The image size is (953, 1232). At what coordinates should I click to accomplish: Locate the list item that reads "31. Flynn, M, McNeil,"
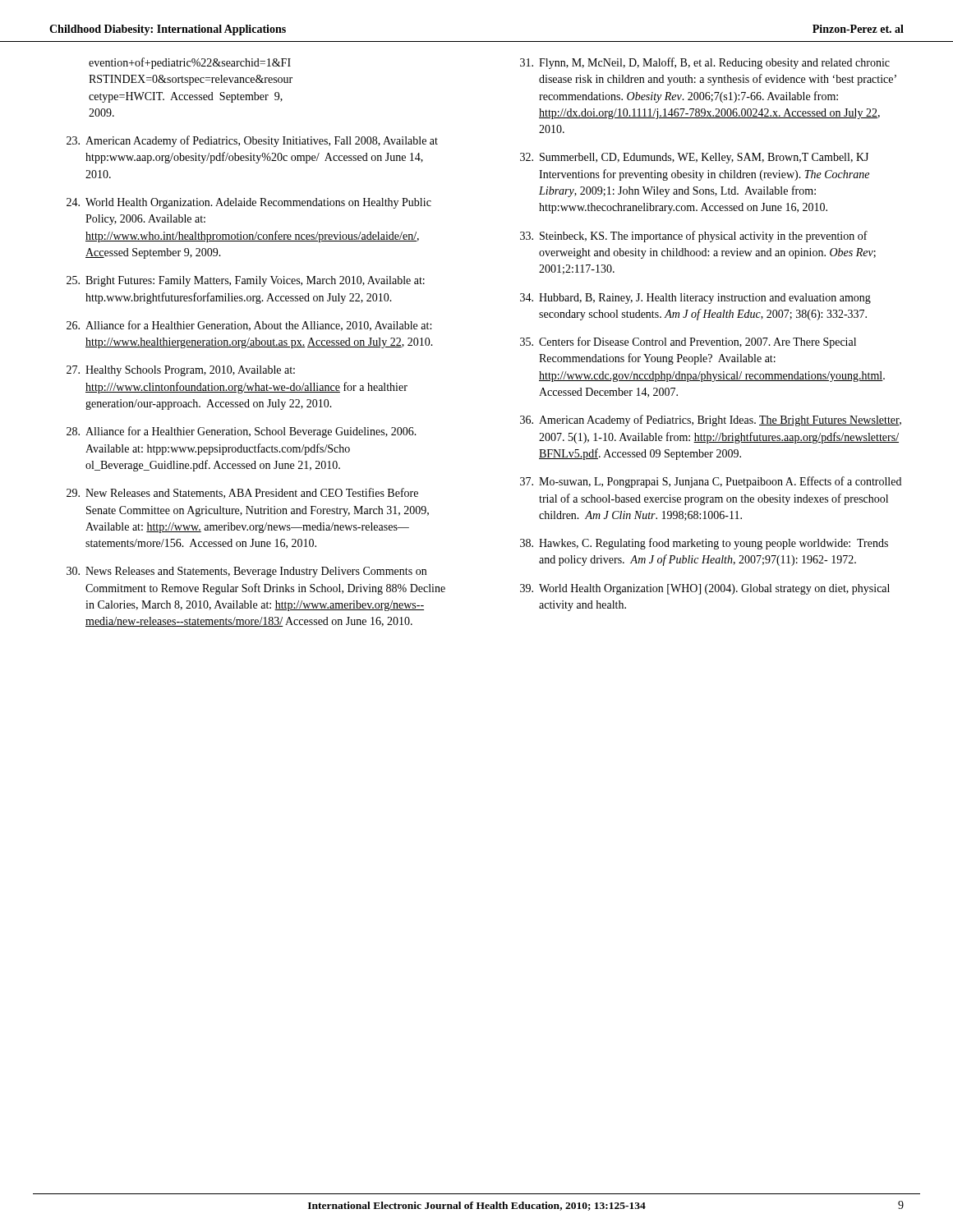[x=703, y=97]
